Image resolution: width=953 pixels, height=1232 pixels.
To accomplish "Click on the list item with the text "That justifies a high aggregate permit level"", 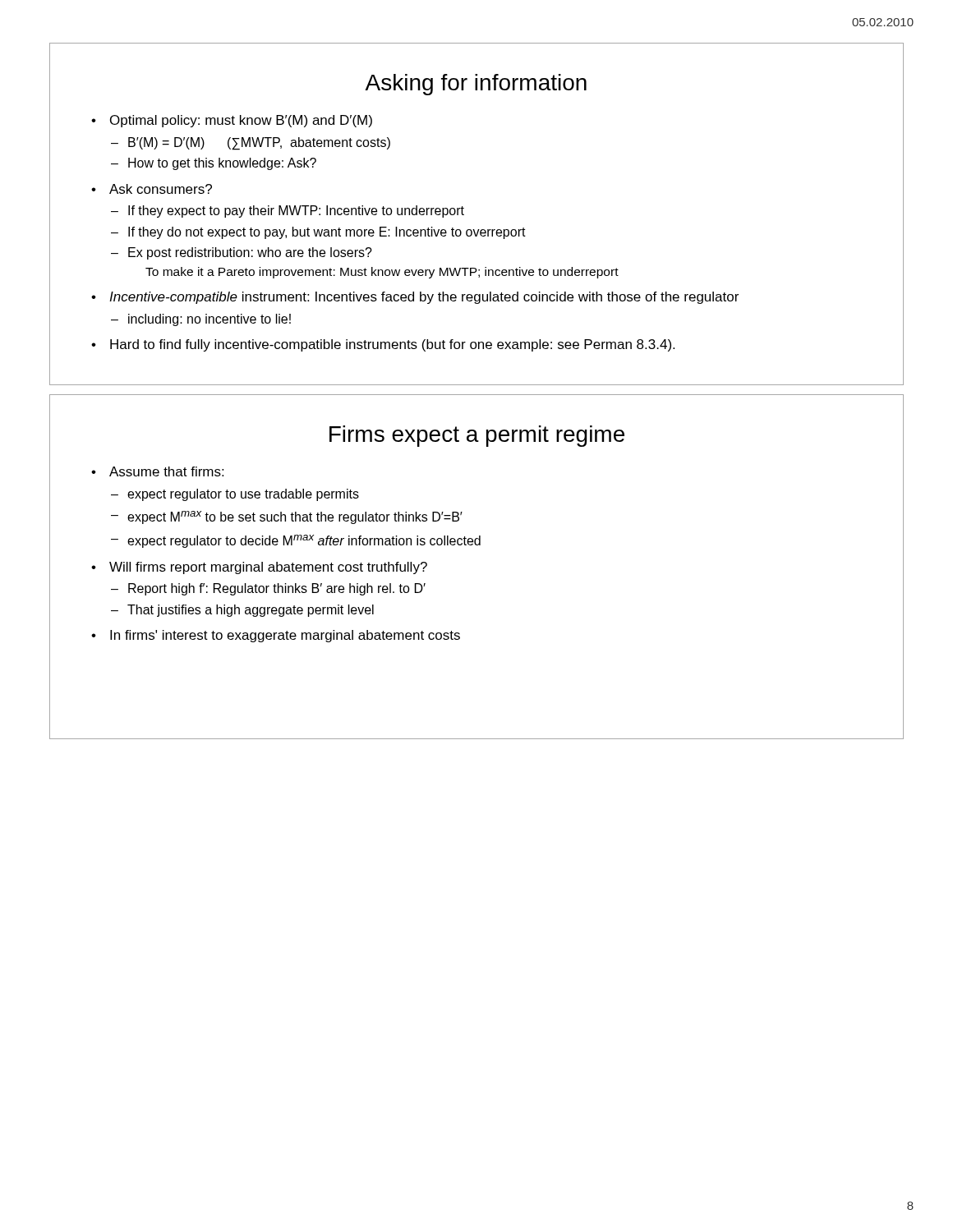I will pyautogui.click(x=251, y=610).
